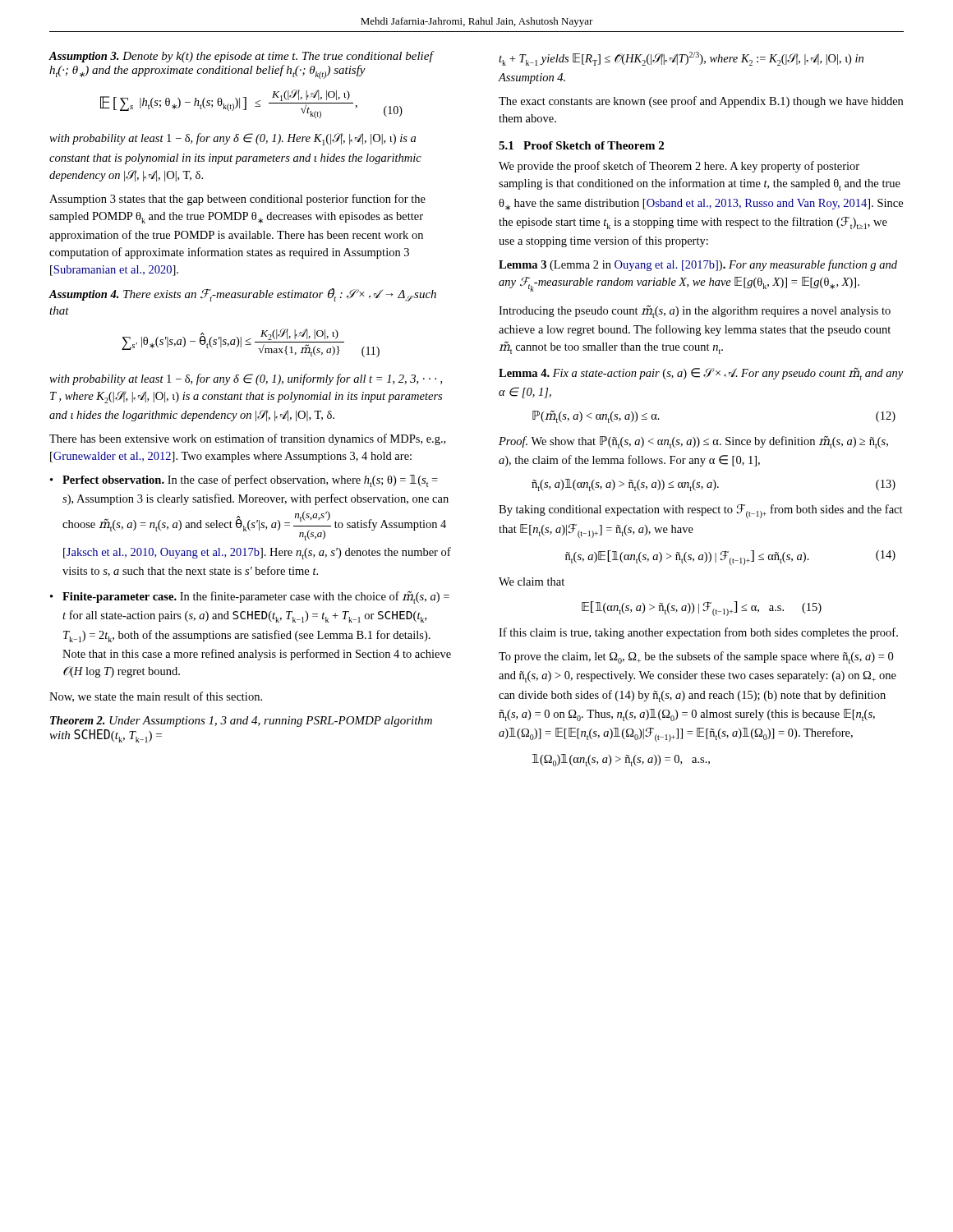Screen dimensions: 1232x953
Task: Locate the block of text that opens with "Assumption 3. Denote by"
Action: (241, 64)
